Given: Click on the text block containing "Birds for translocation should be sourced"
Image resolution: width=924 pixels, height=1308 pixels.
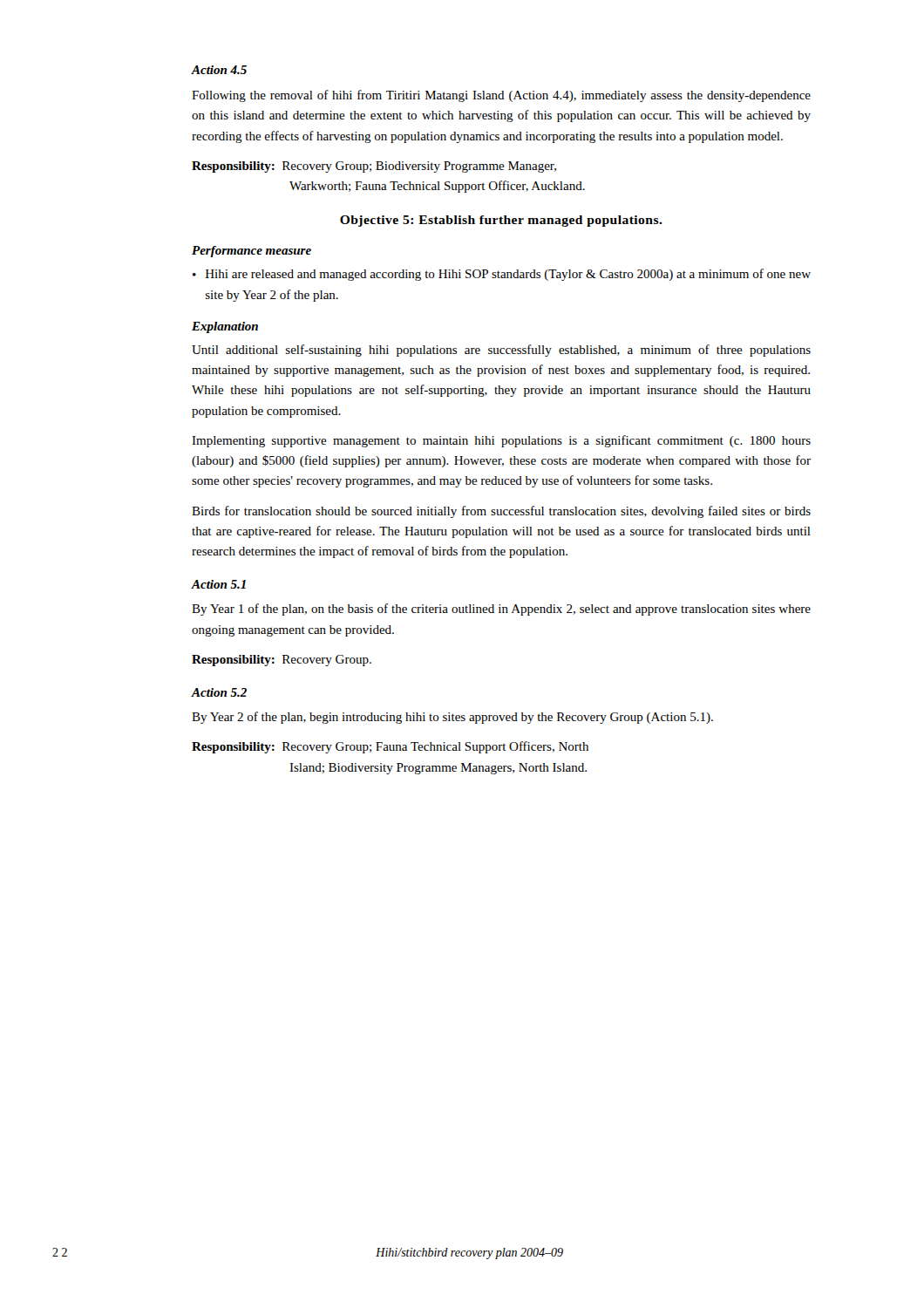Looking at the screenshot, I should point(501,531).
